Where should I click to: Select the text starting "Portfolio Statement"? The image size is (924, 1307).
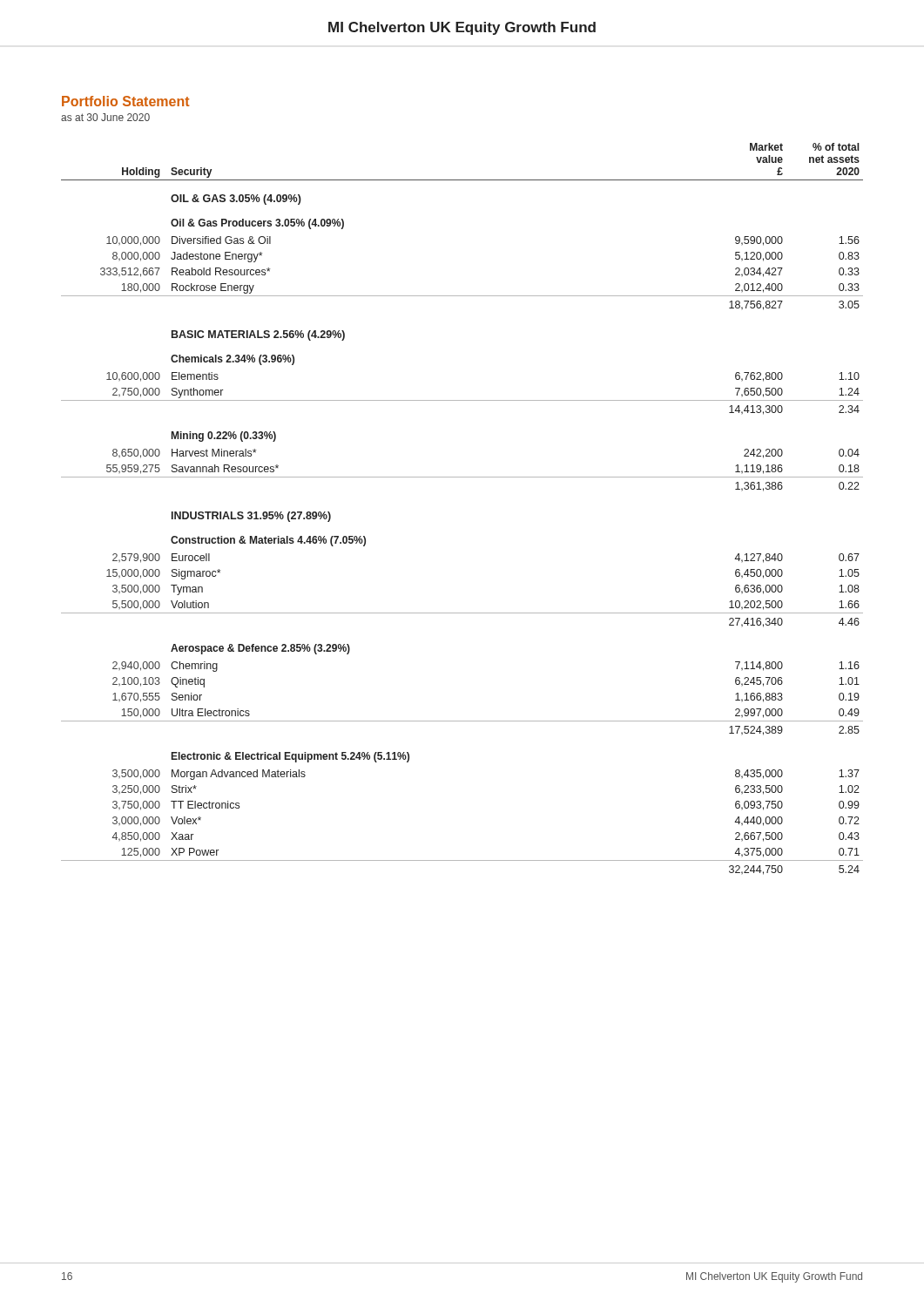[x=125, y=101]
